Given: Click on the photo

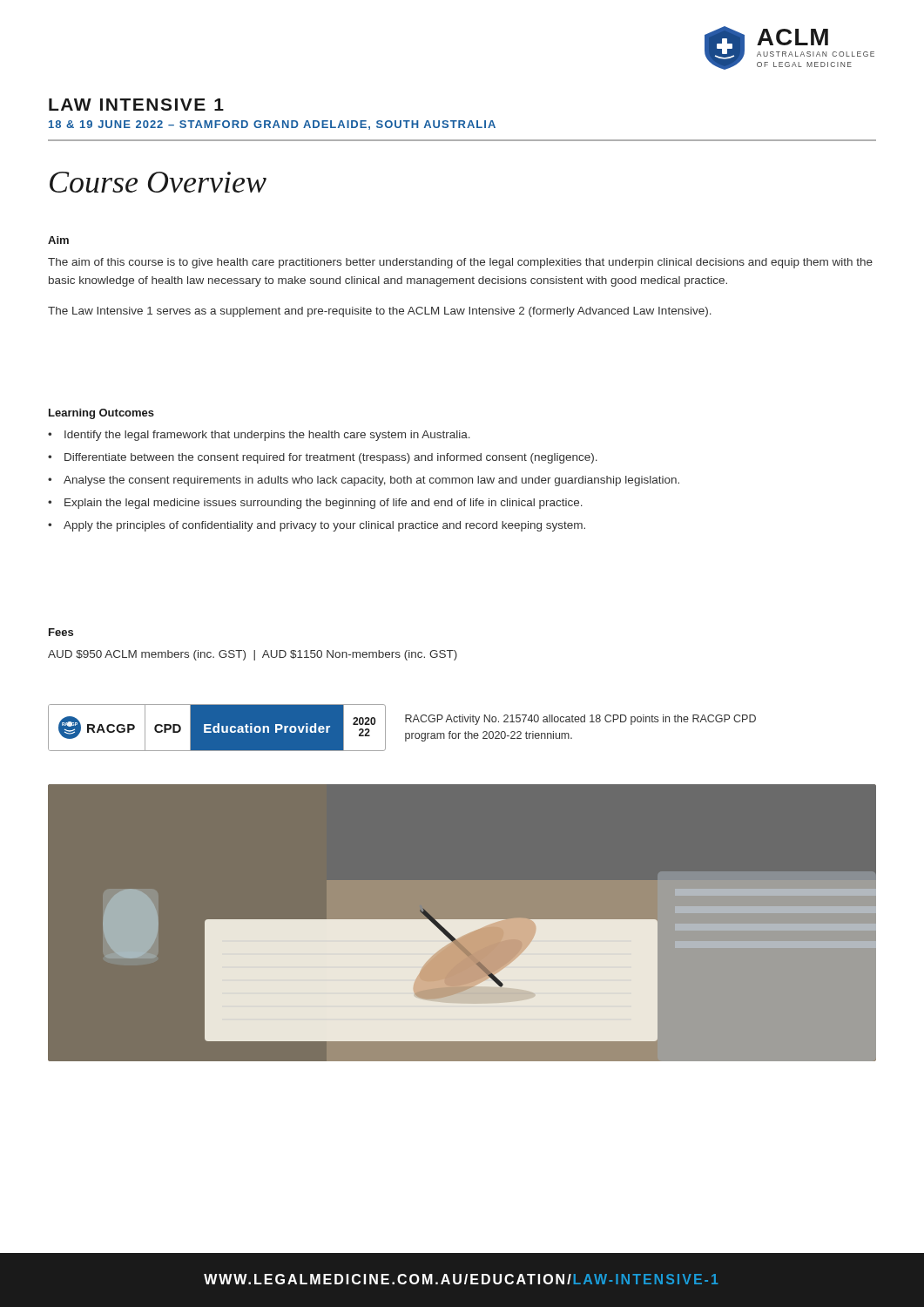Looking at the screenshot, I should [x=462, y=923].
